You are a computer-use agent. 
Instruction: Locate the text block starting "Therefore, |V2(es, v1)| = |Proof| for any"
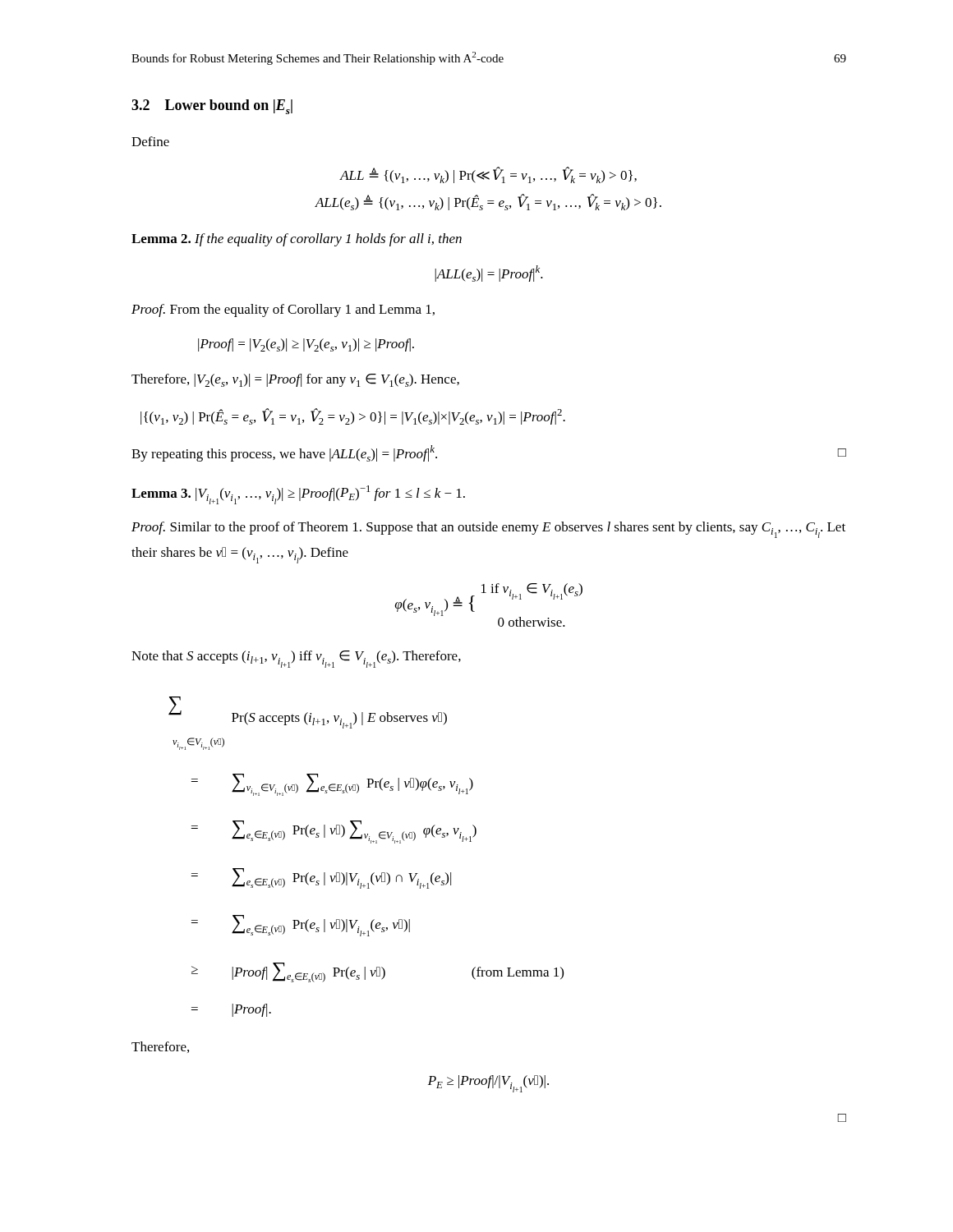296,381
